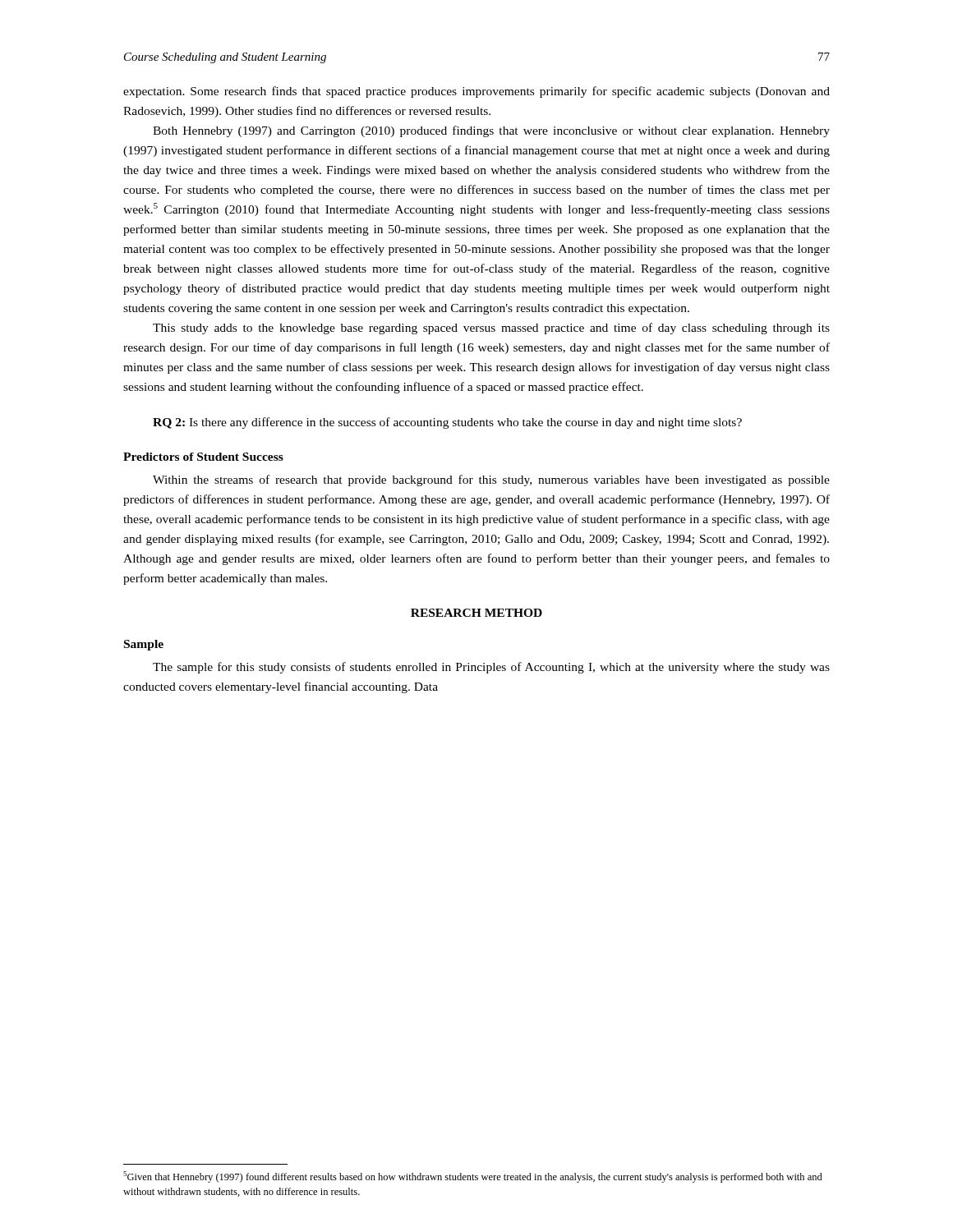This screenshot has width=953, height=1232.
Task: Locate the text block containing "Within the streams"
Action: coord(476,529)
